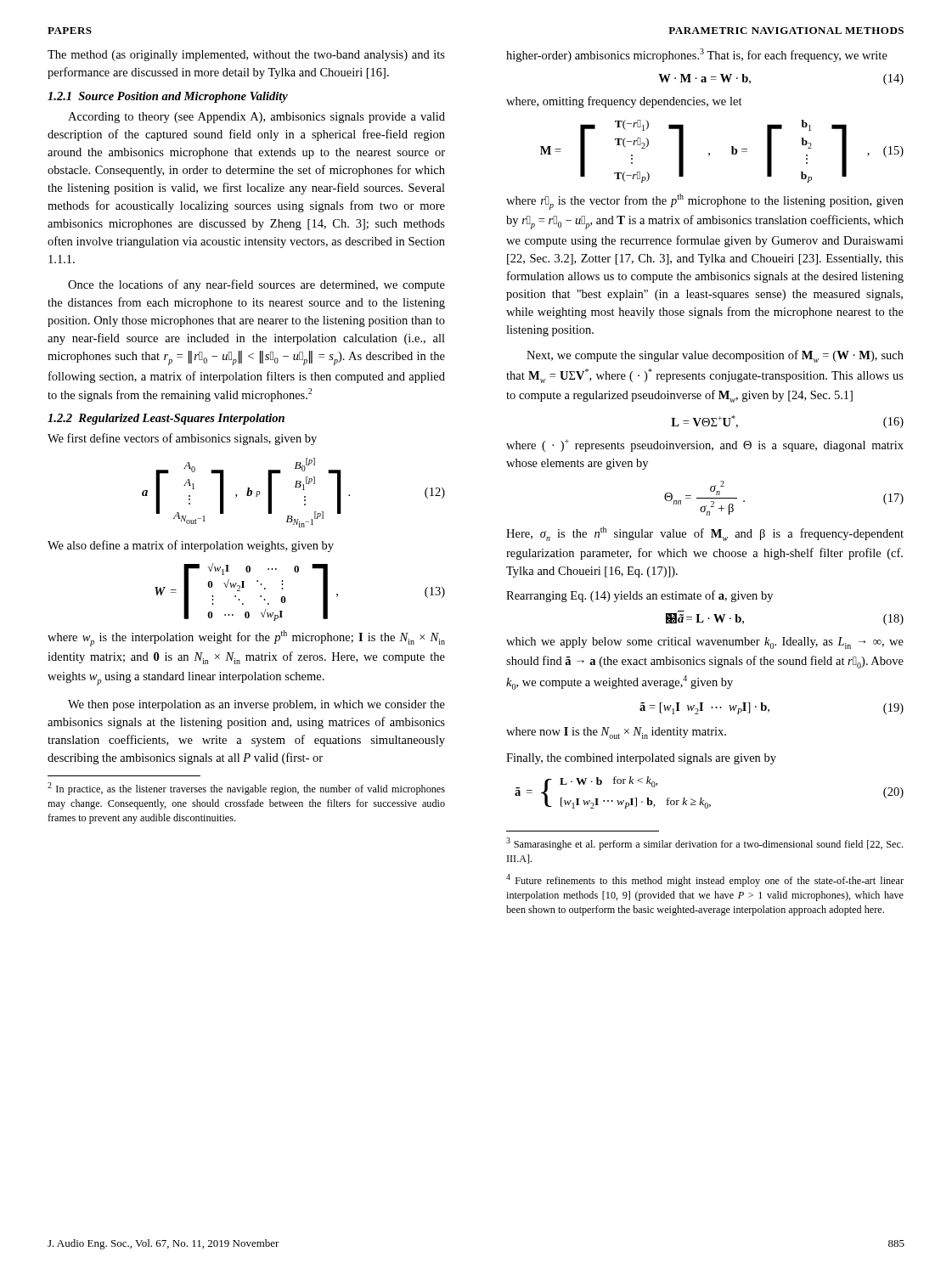Screen dimensions: 1274x952
Task: Locate the region starting "higher-order) ambisonics microphones.3 That is, for"
Action: [697, 54]
